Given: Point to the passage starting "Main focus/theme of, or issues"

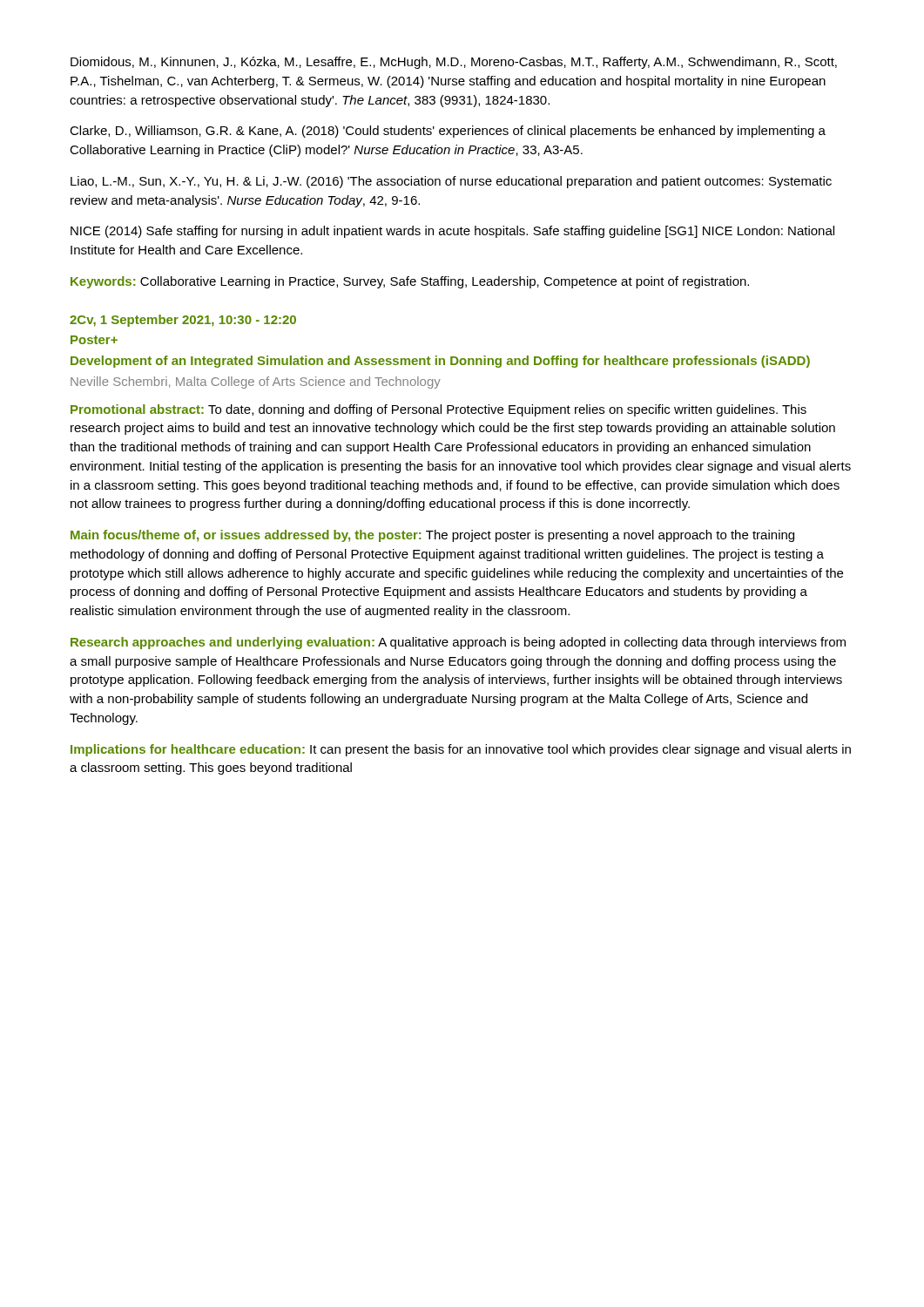Looking at the screenshot, I should pos(457,572).
